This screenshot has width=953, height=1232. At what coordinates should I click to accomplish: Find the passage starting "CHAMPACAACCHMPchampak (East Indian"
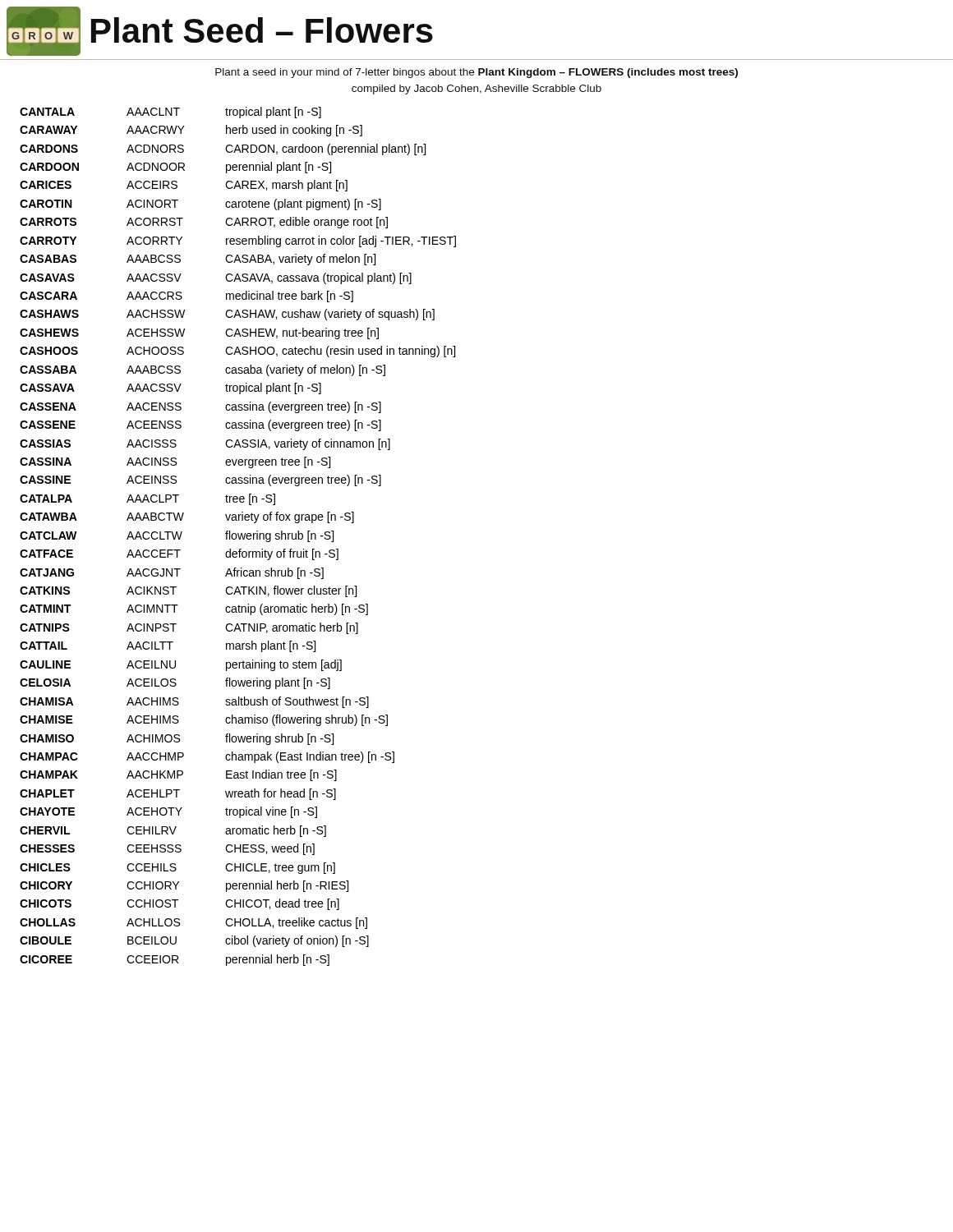(x=50, y=758)
